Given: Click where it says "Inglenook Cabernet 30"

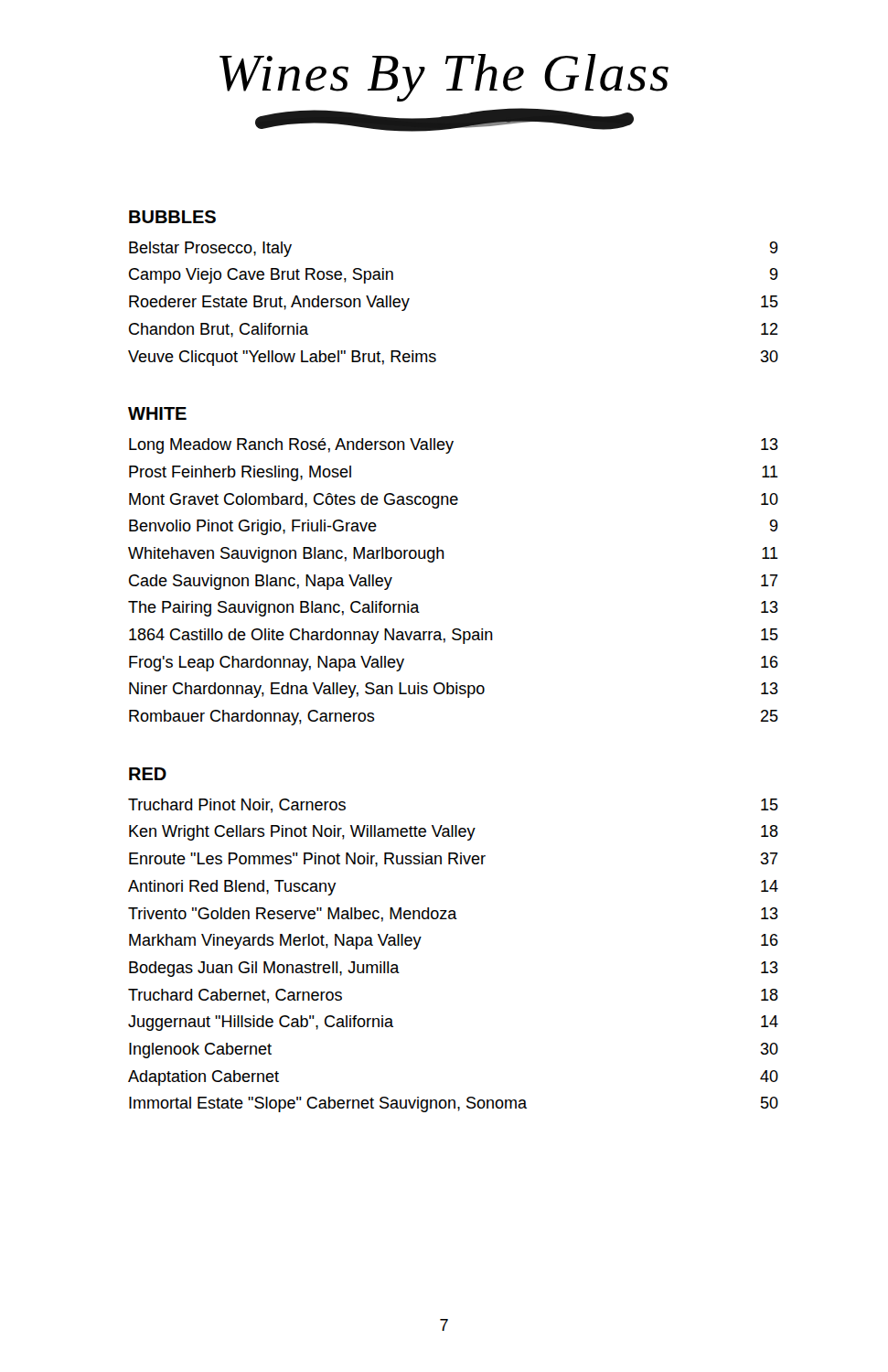Looking at the screenshot, I should [195, 1050].
